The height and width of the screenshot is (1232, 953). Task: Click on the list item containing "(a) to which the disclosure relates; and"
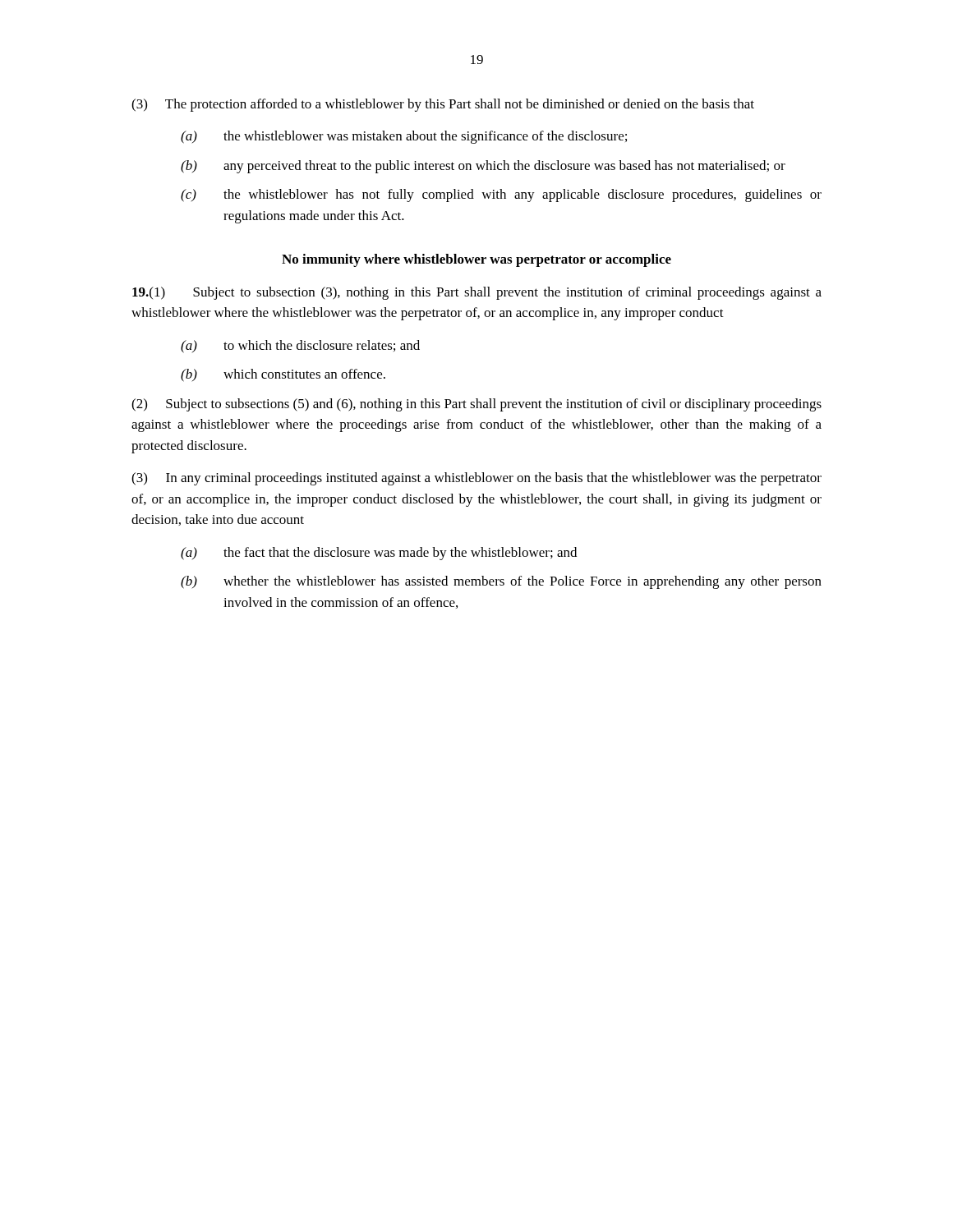(x=300, y=347)
